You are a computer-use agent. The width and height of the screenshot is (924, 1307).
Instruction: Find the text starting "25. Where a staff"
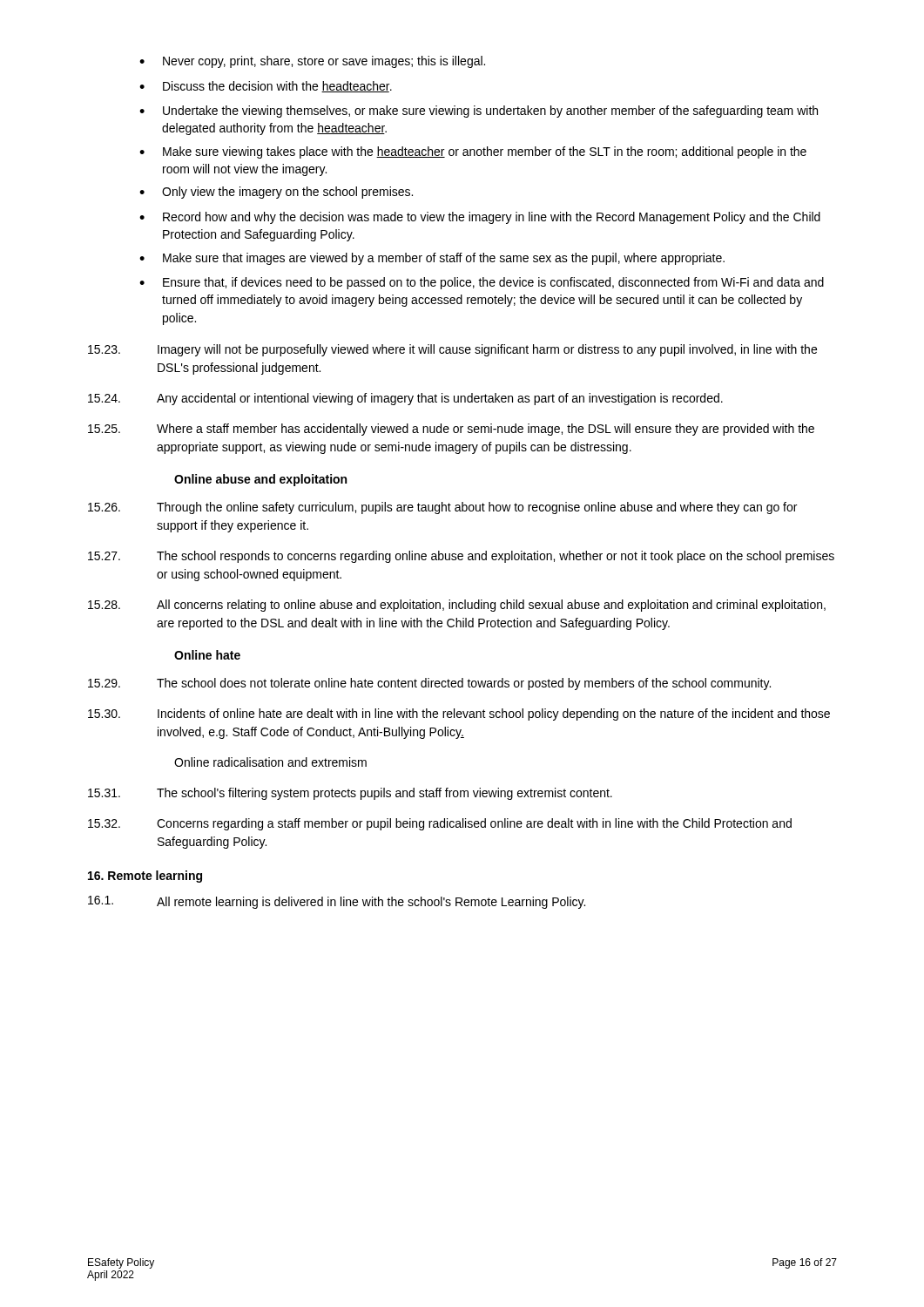(x=462, y=438)
